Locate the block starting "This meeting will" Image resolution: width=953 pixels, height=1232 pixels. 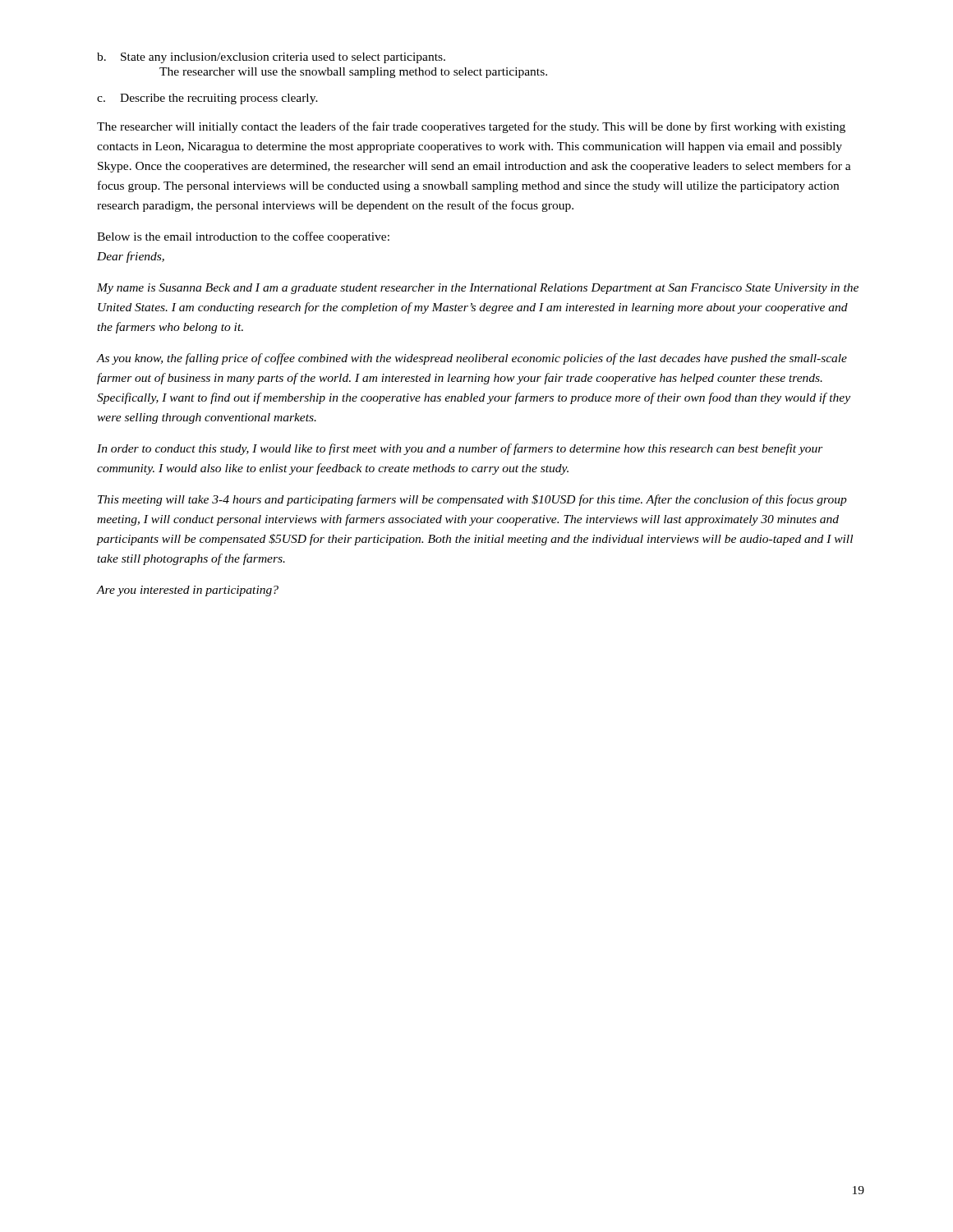pyautogui.click(x=475, y=529)
